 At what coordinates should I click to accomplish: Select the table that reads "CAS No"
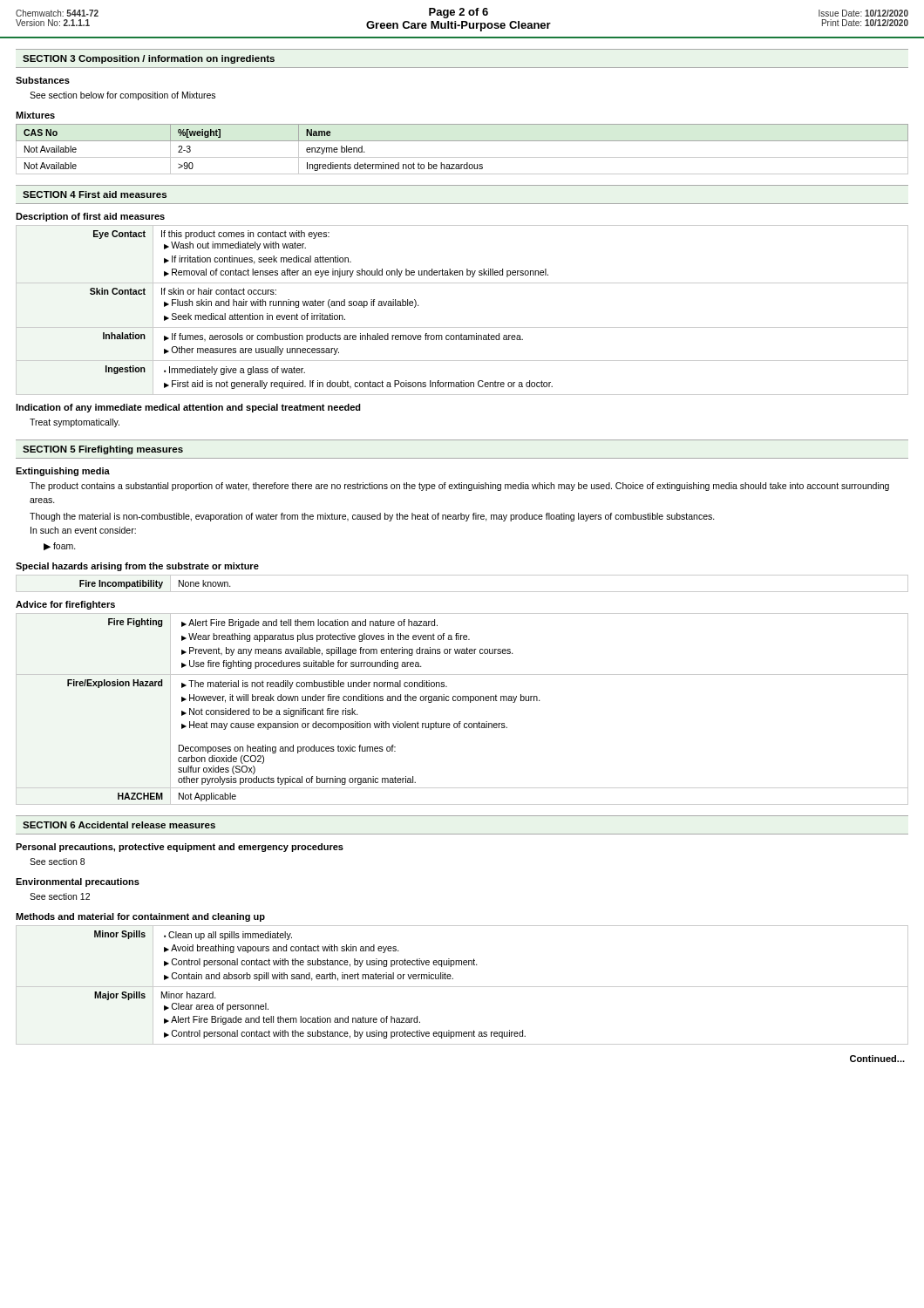[462, 149]
